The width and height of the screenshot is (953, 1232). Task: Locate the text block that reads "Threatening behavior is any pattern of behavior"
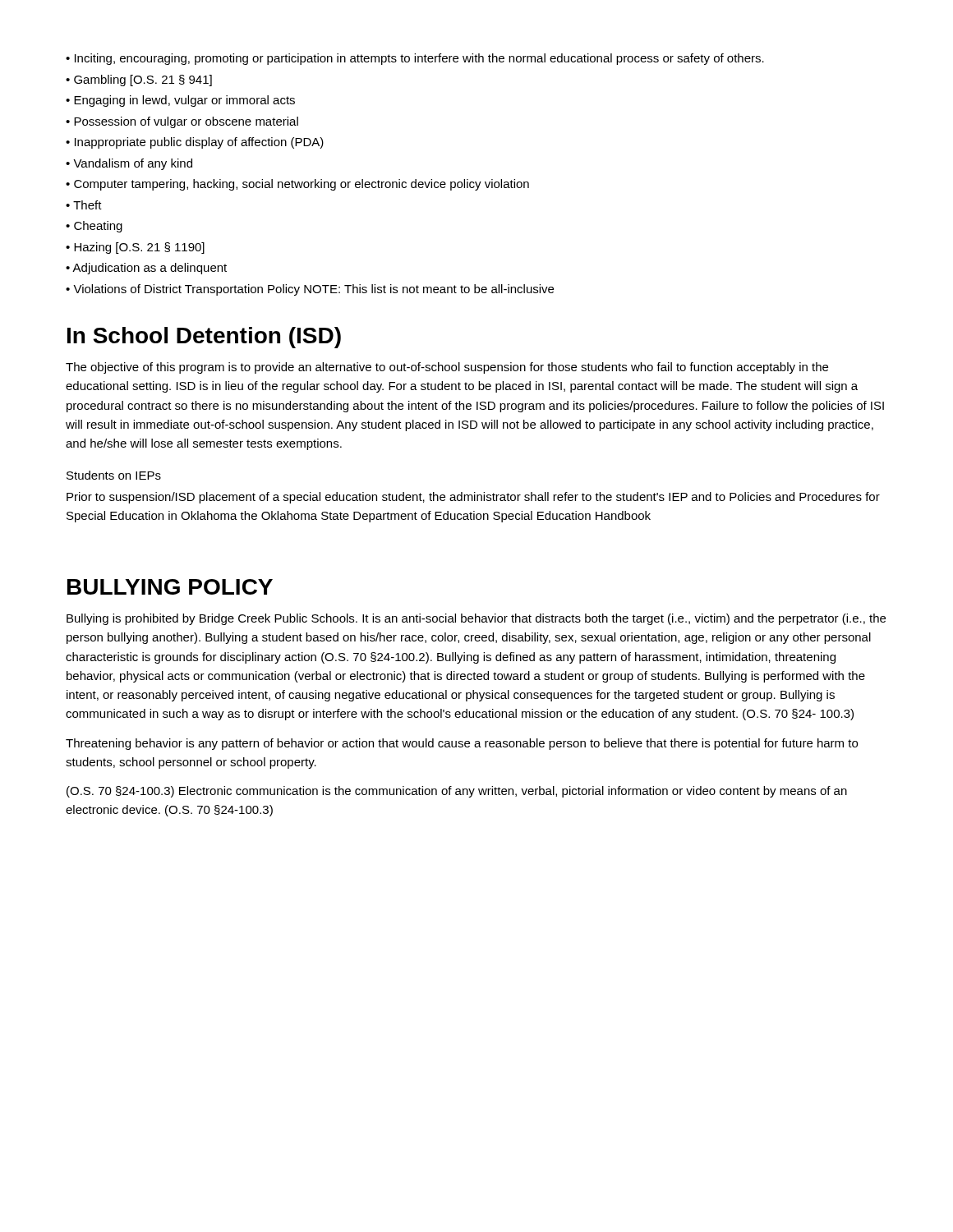tap(462, 752)
